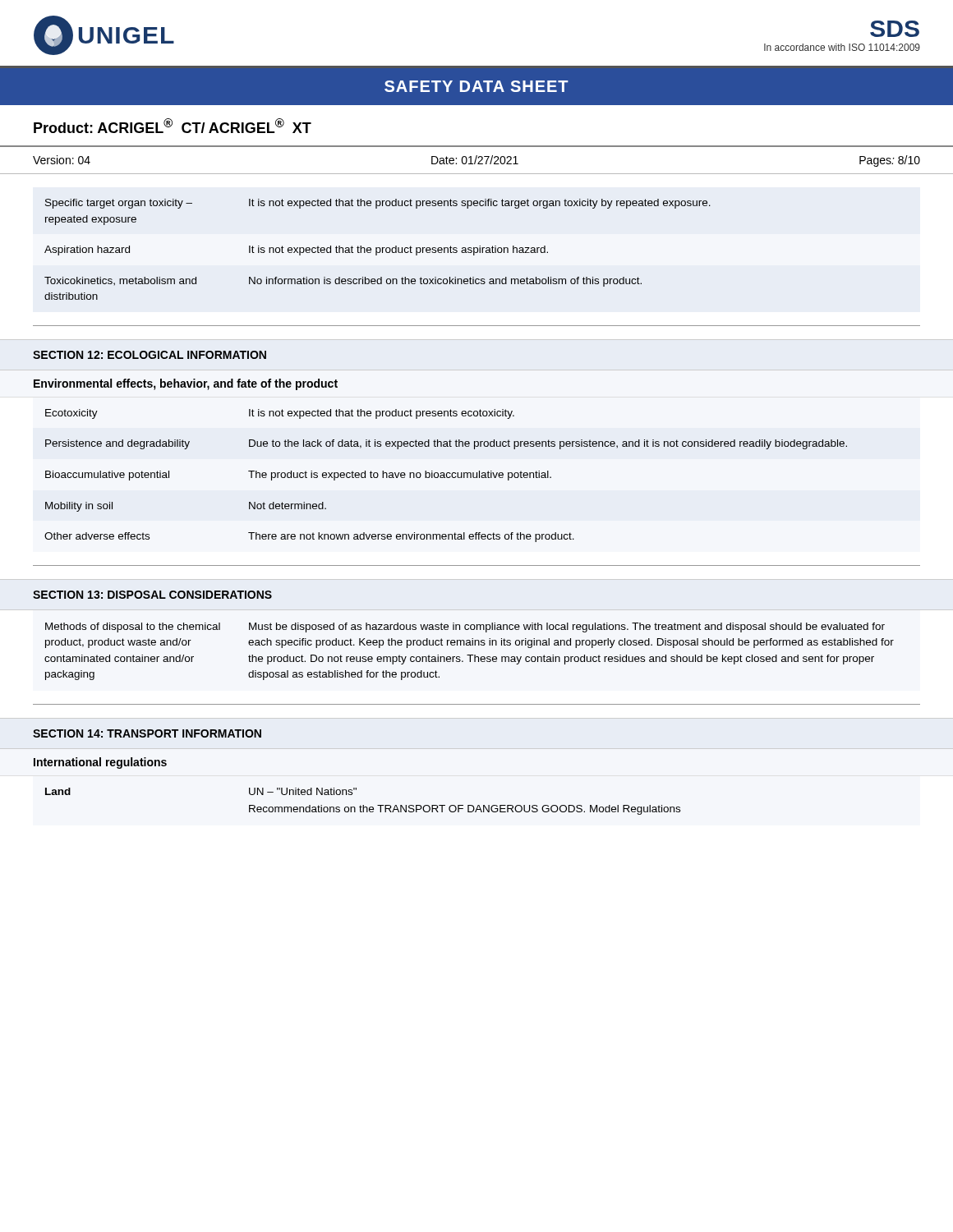
Task: Click on the region starting "SECTION 13: DISPOSAL"
Action: pyautogui.click(x=152, y=594)
